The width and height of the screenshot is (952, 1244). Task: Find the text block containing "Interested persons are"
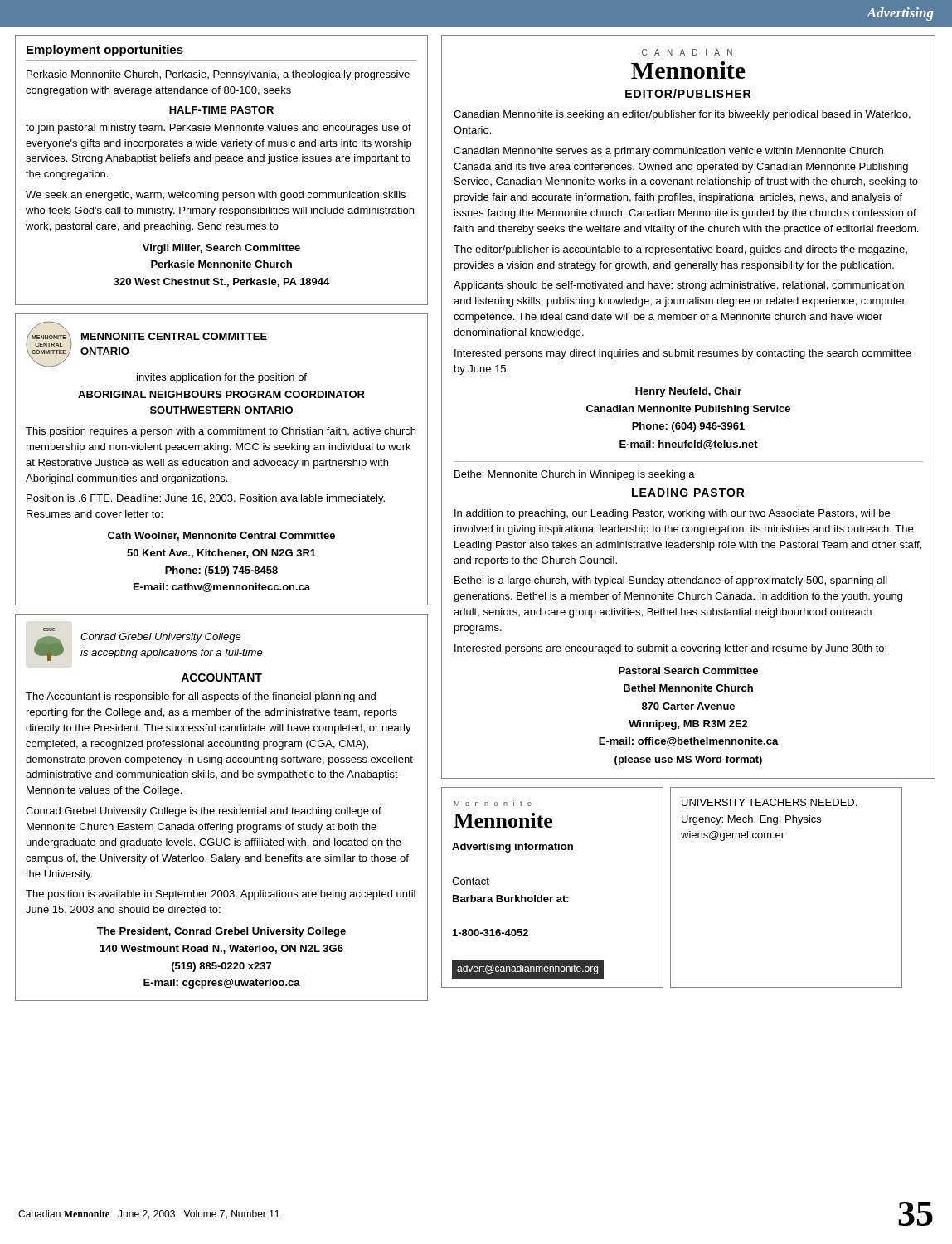671,648
